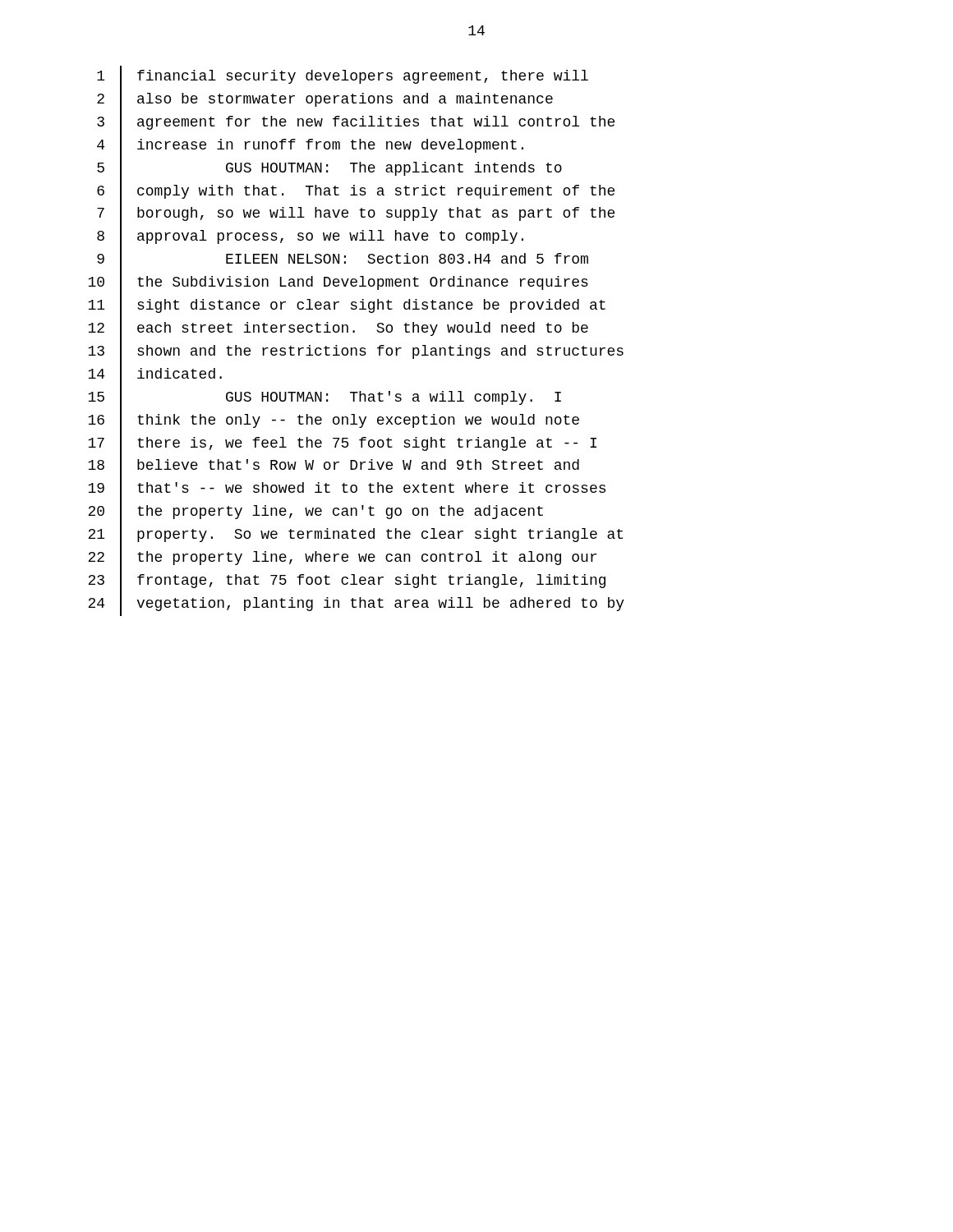Image resolution: width=953 pixels, height=1232 pixels.
Task: Click on the text block that says "1 financial security developers agreement,"
Action: click(x=485, y=341)
